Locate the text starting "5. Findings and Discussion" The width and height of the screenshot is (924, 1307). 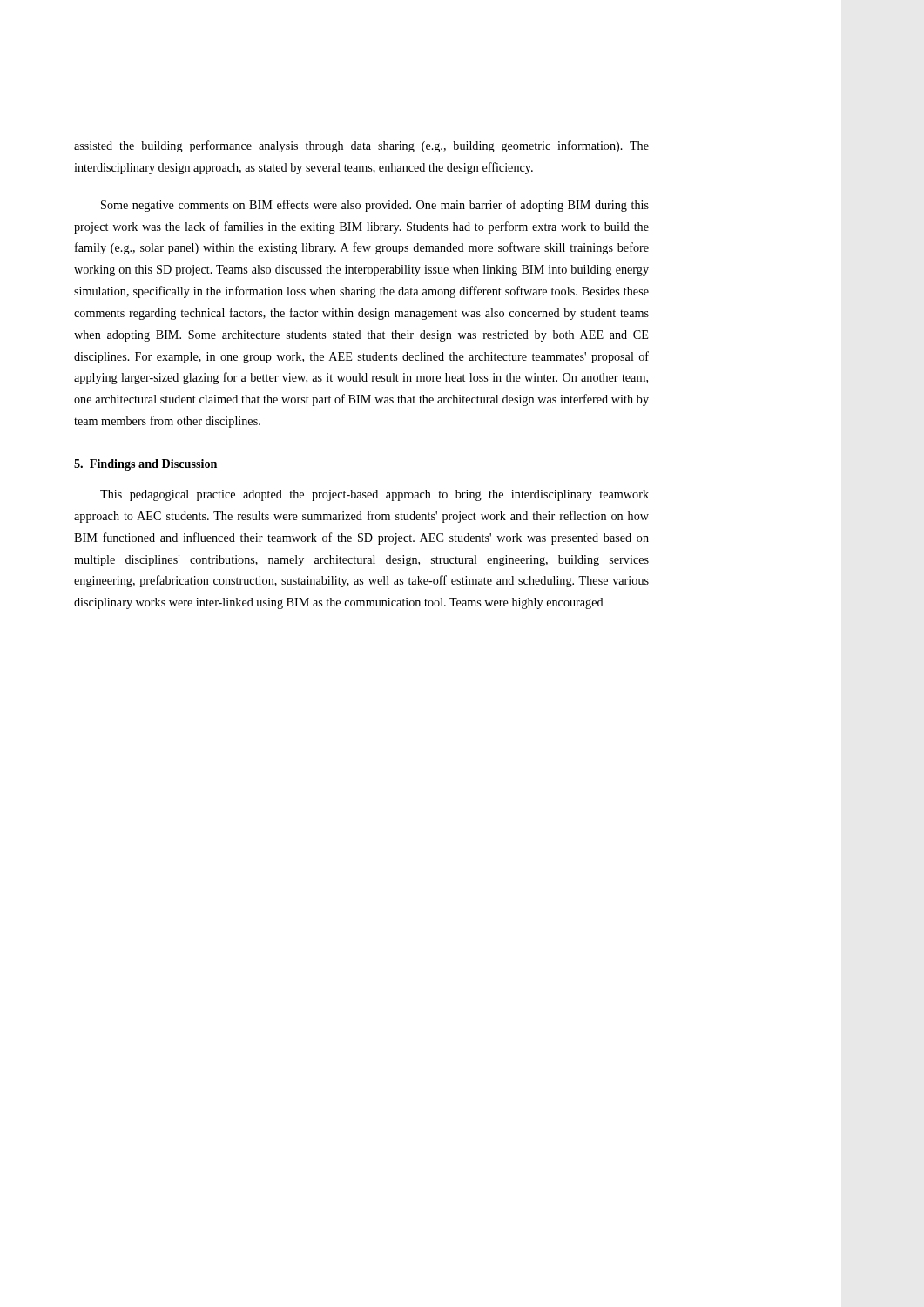(x=146, y=464)
